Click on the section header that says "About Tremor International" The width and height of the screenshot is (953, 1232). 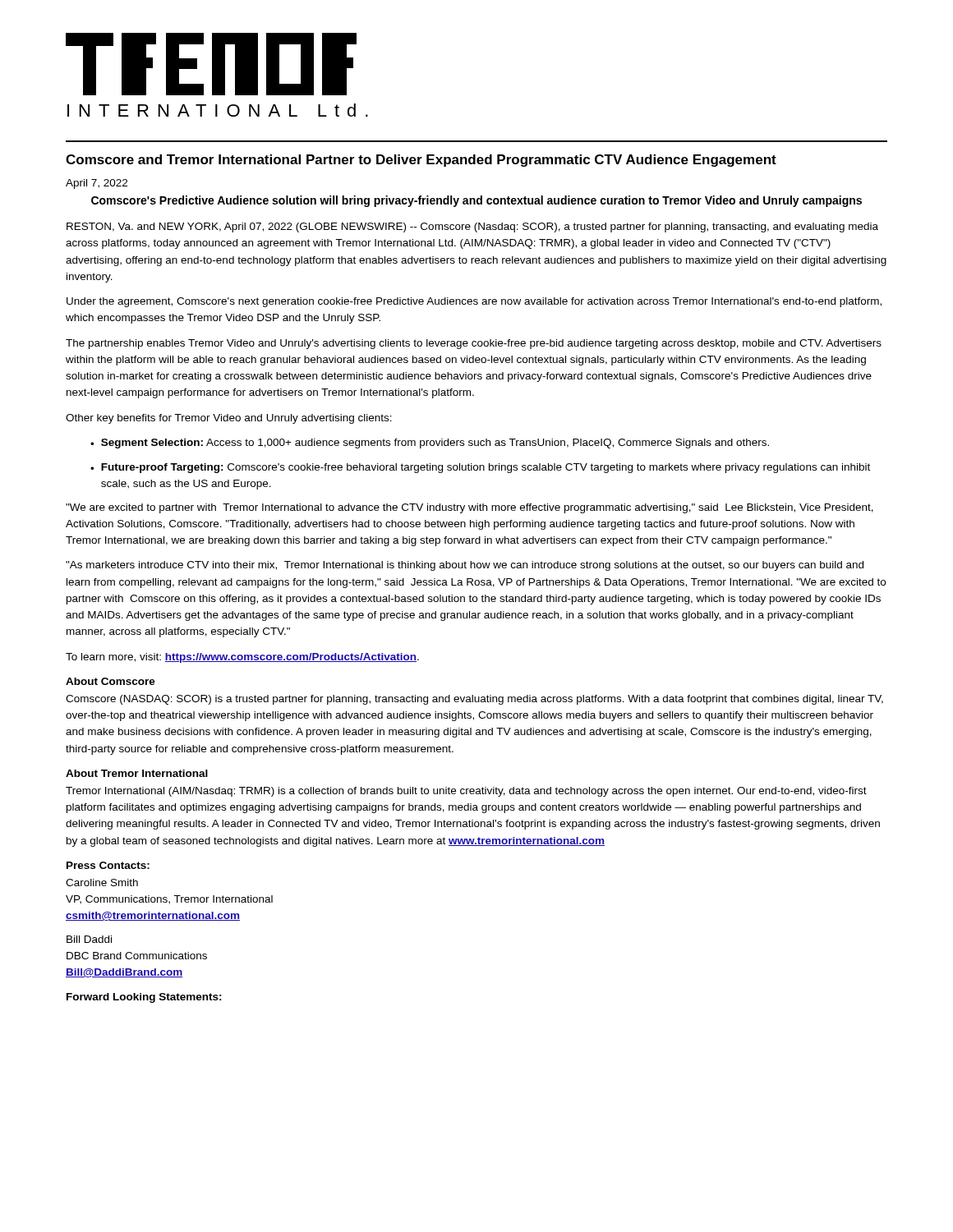pos(137,773)
